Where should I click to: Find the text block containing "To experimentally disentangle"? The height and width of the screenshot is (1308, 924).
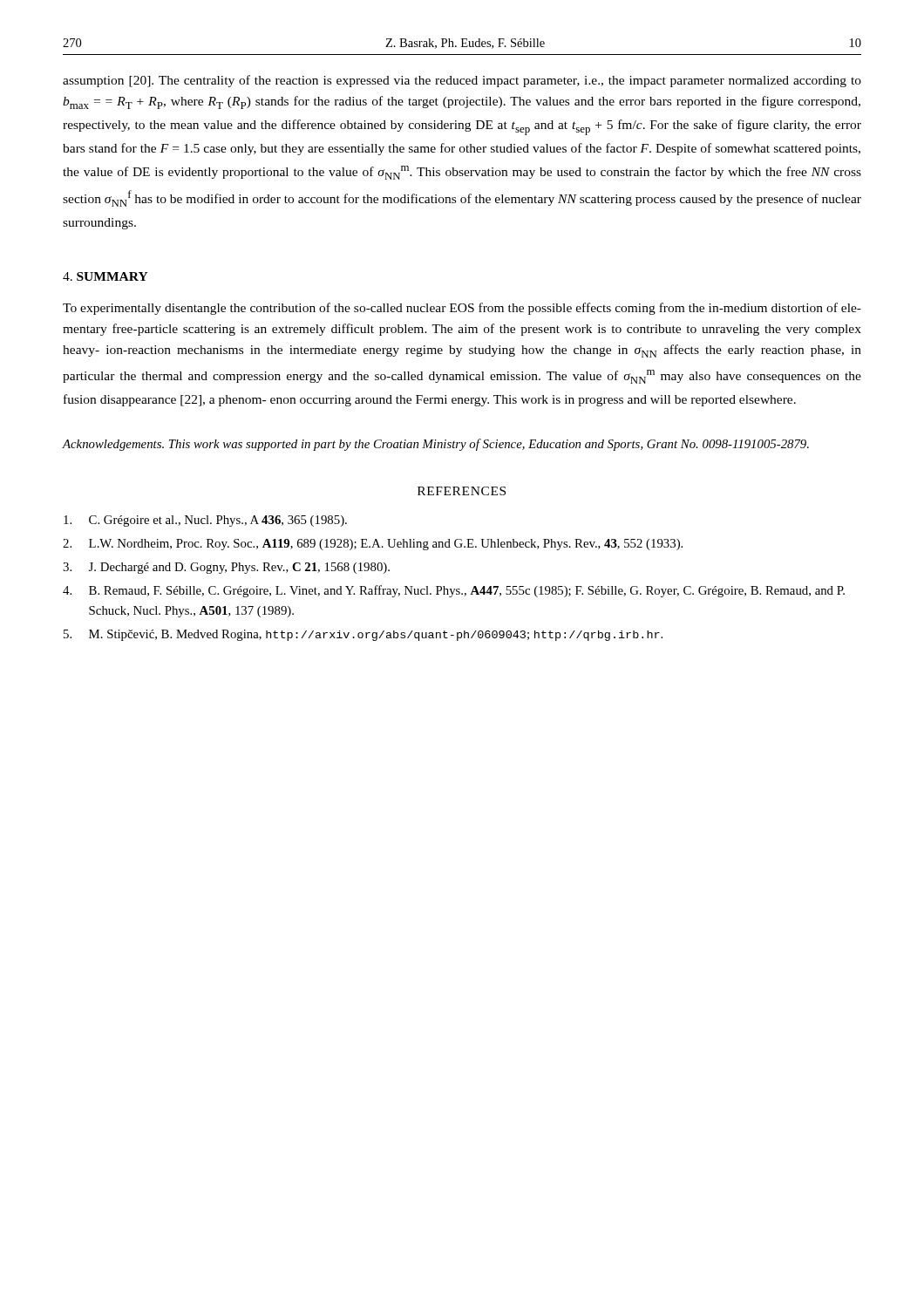[462, 354]
